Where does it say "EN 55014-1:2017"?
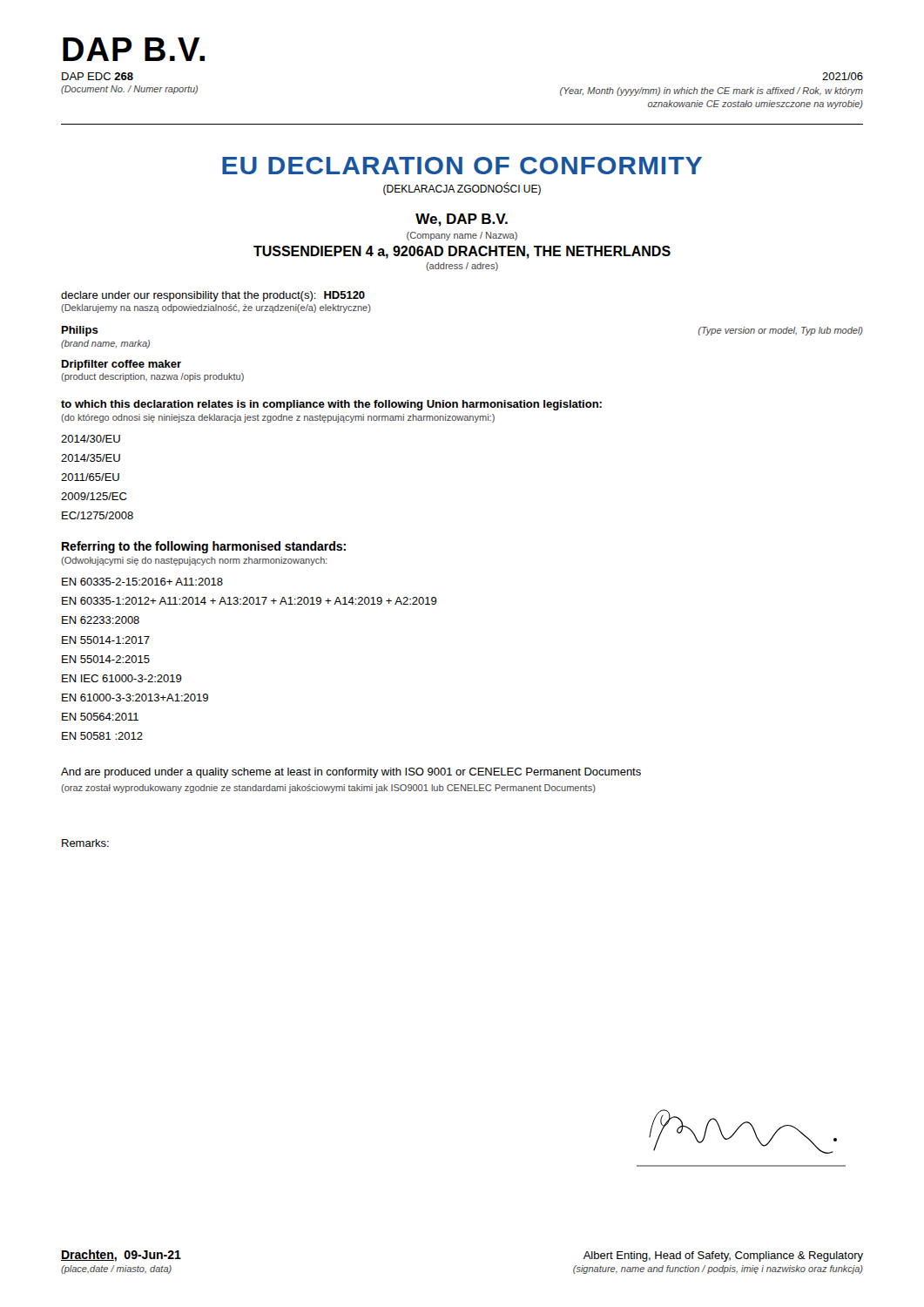This screenshot has width=924, height=1307. [105, 640]
